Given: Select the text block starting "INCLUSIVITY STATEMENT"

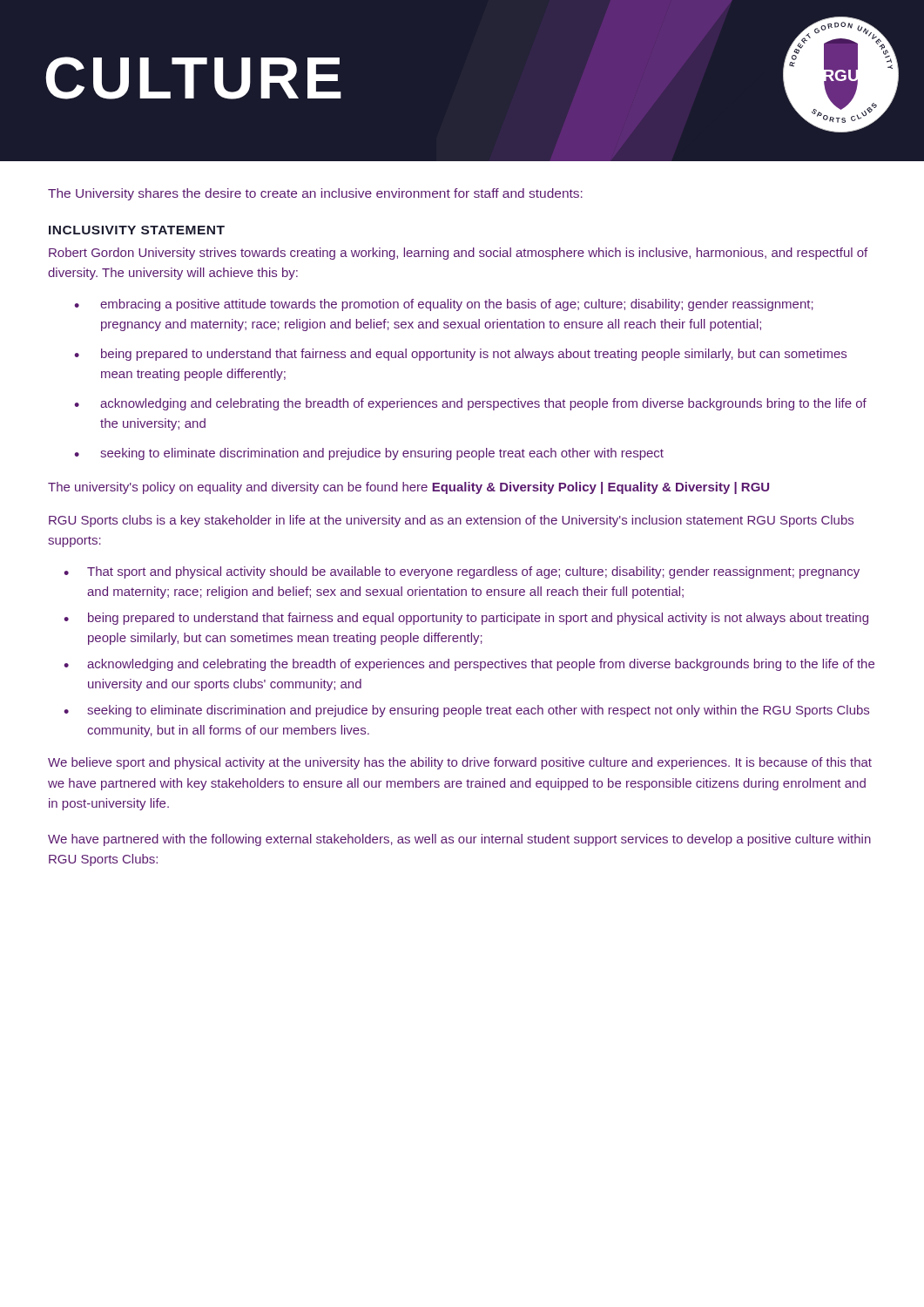Looking at the screenshot, I should tap(136, 230).
